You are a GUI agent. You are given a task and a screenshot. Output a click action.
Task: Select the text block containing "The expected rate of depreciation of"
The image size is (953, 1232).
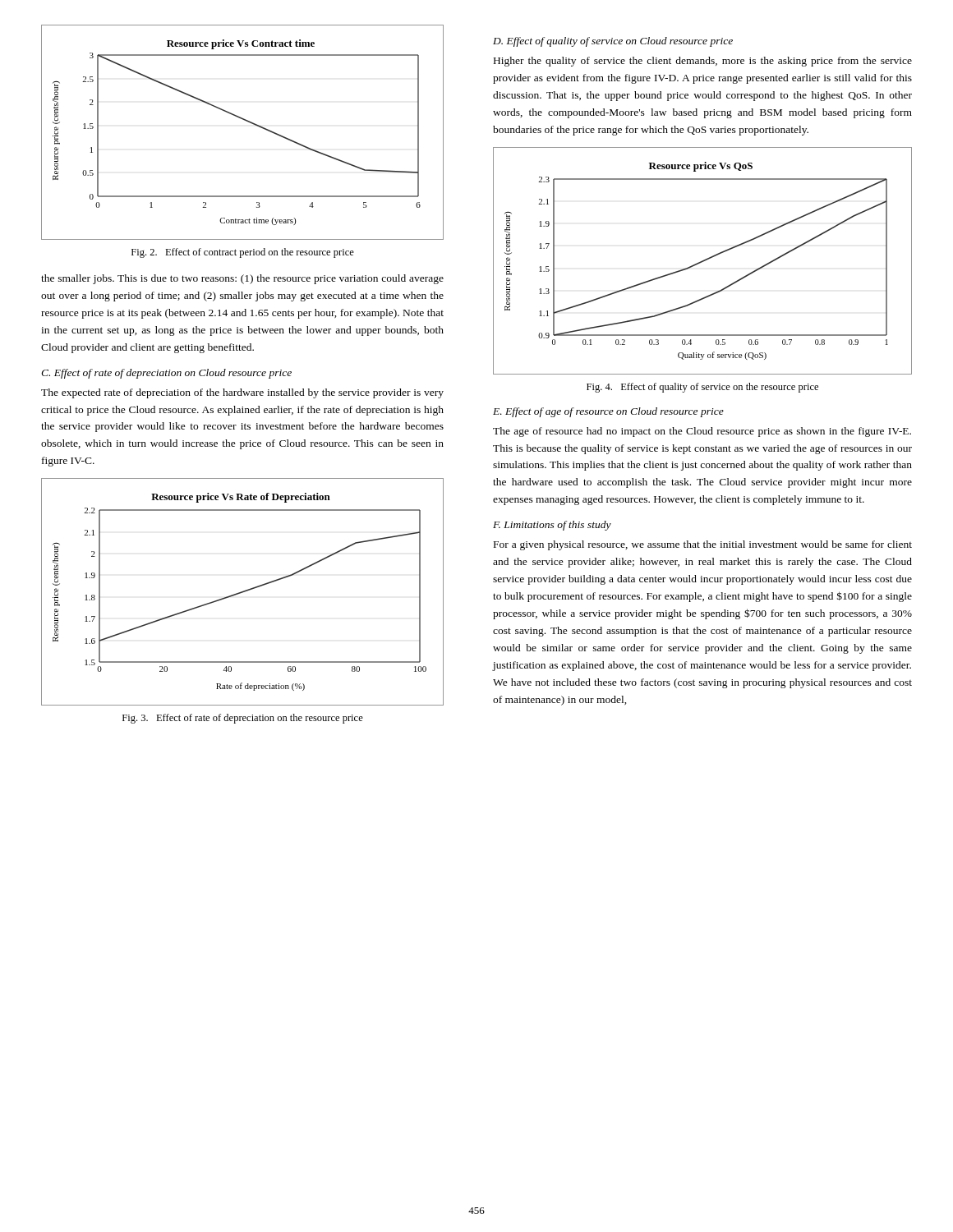coord(242,426)
